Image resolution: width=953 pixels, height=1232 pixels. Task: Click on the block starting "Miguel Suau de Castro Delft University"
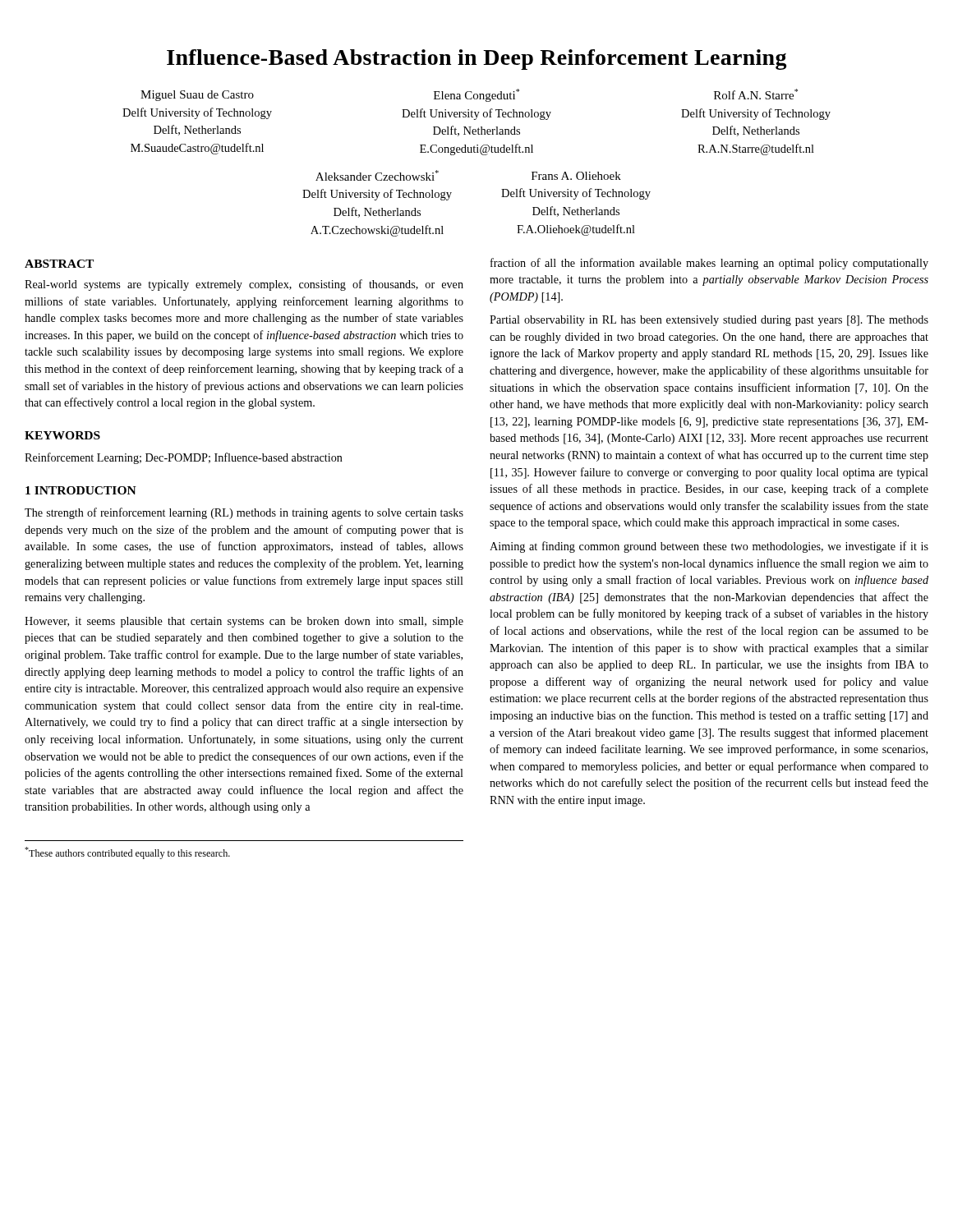[197, 120]
